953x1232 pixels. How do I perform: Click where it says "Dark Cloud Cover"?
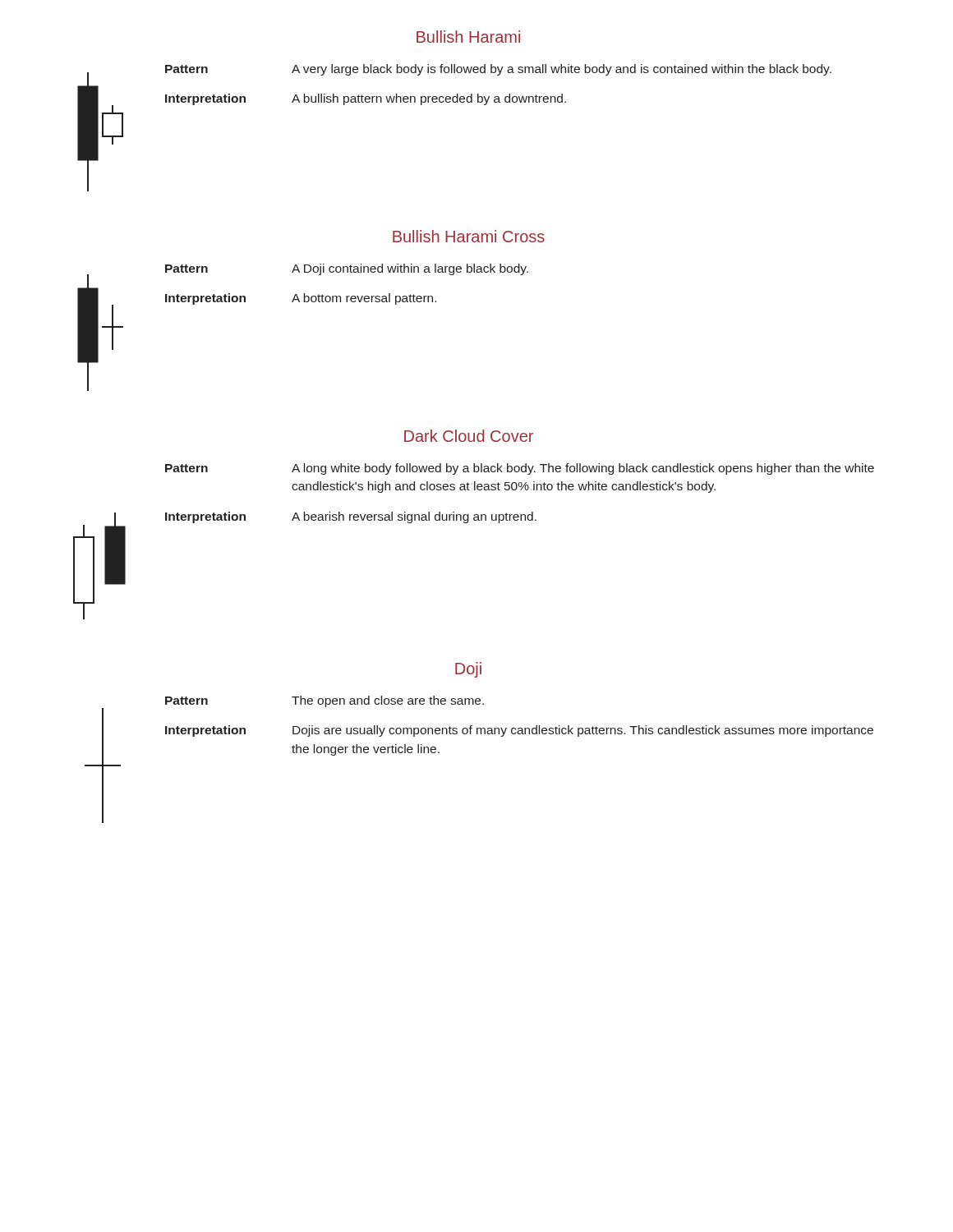point(468,436)
